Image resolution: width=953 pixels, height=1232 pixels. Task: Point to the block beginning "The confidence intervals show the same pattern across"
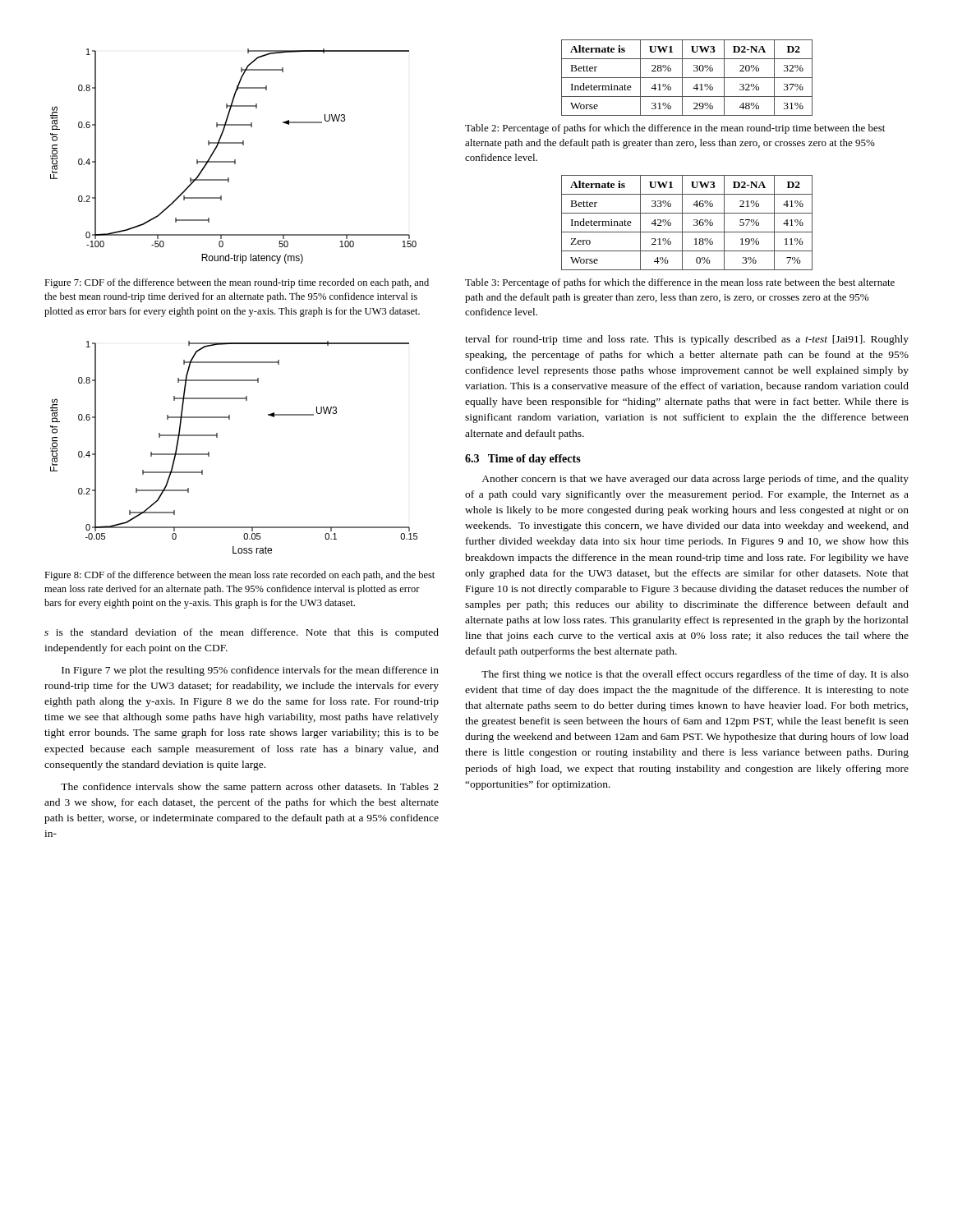click(x=242, y=810)
